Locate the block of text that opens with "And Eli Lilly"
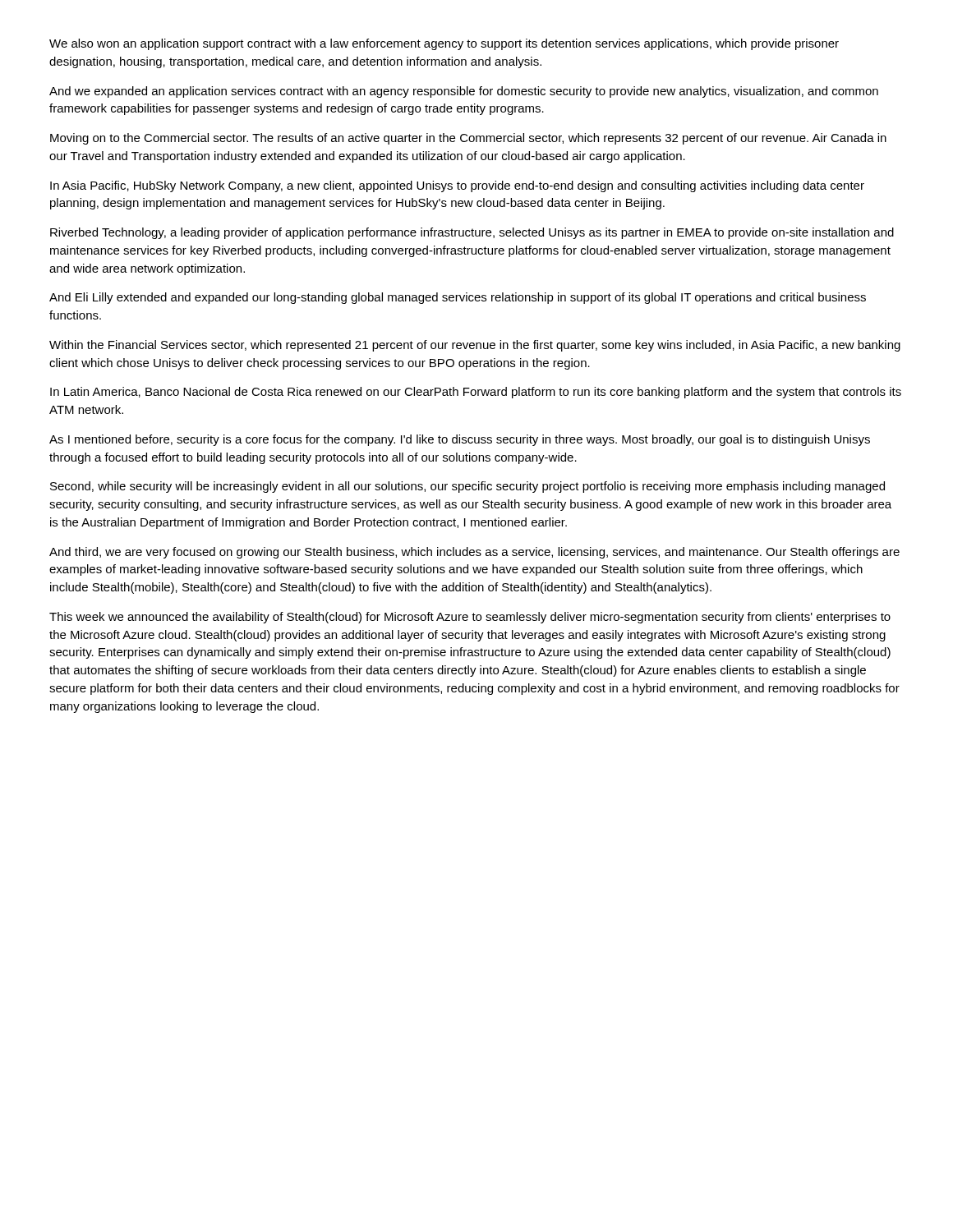 point(458,306)
